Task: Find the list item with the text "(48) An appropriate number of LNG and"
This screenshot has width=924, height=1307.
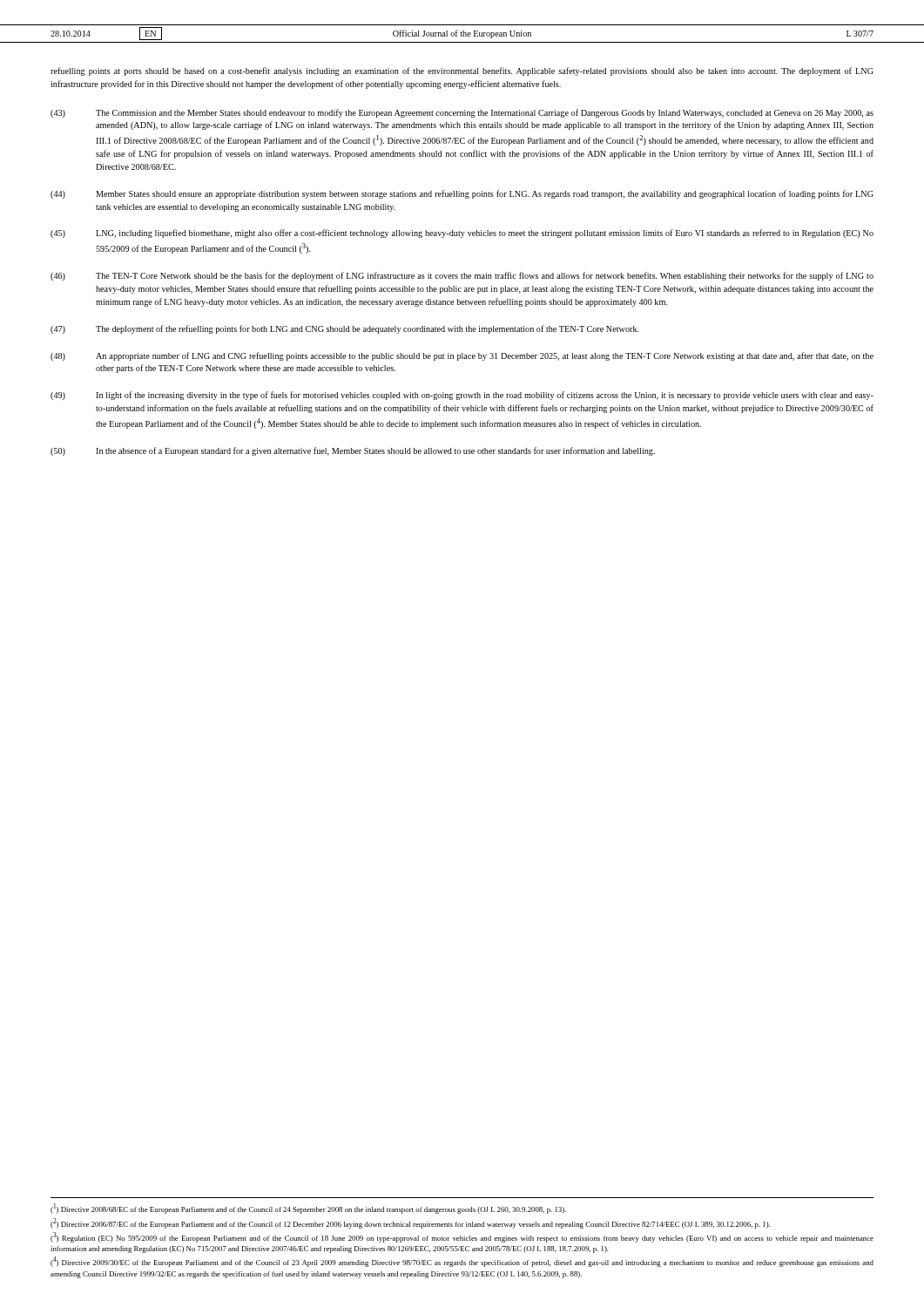Action: click(x=462, y=363)
